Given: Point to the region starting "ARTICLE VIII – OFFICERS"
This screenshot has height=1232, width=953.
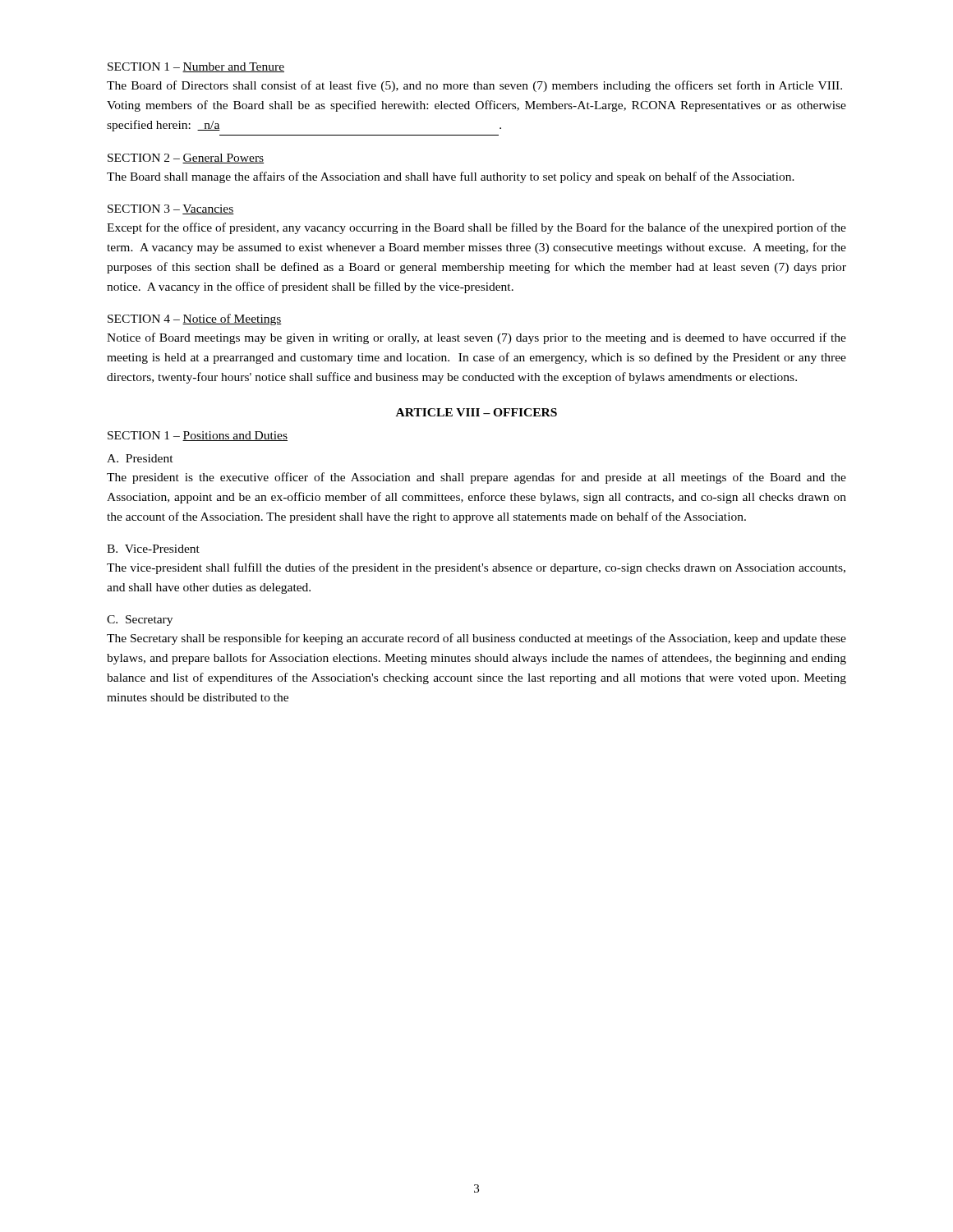Looking at the screenshot, I should click(476, 412).
